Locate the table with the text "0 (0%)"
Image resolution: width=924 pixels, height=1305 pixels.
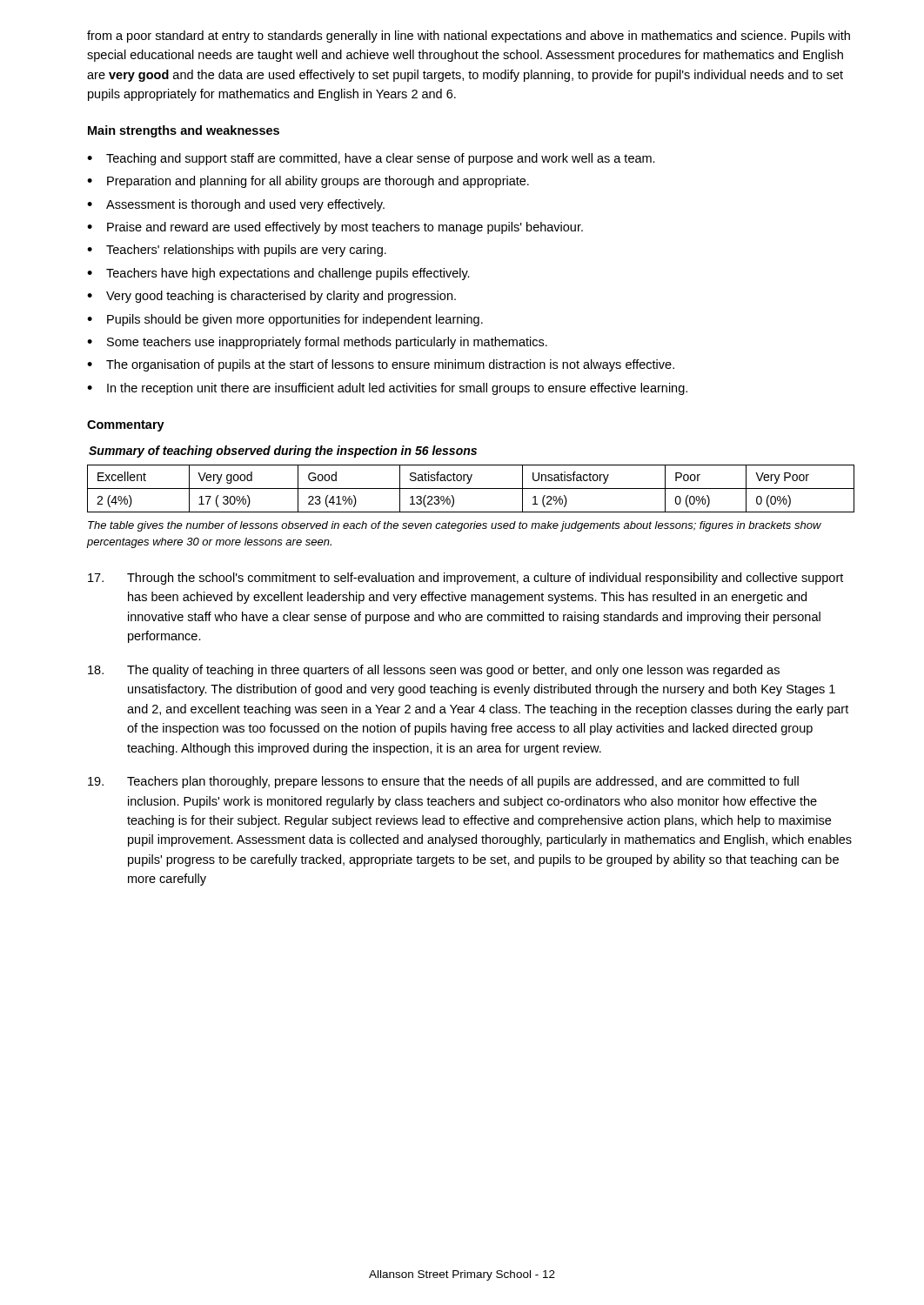coord(471,489)
